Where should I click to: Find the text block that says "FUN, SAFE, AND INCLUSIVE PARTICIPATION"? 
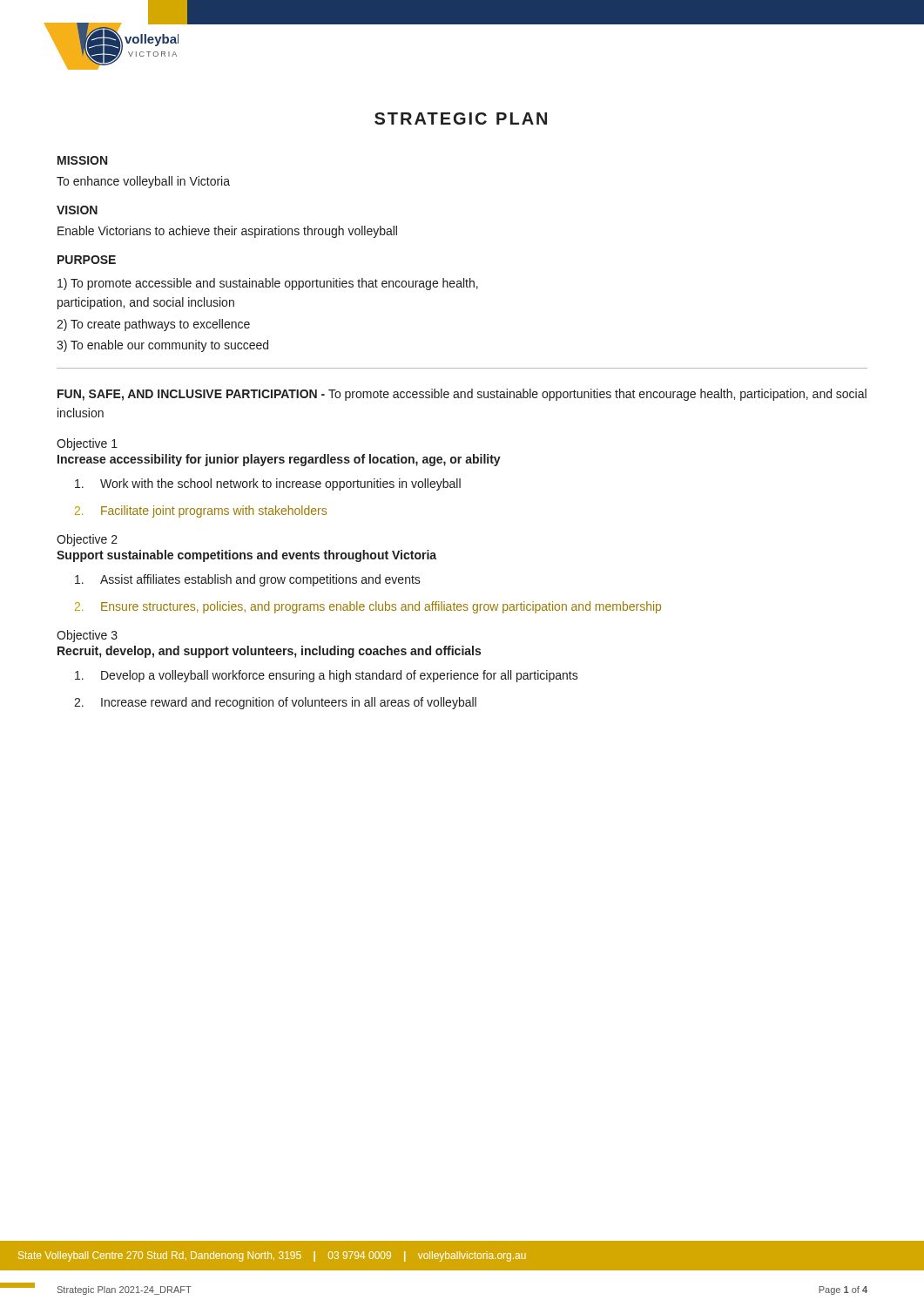point(462,403)
